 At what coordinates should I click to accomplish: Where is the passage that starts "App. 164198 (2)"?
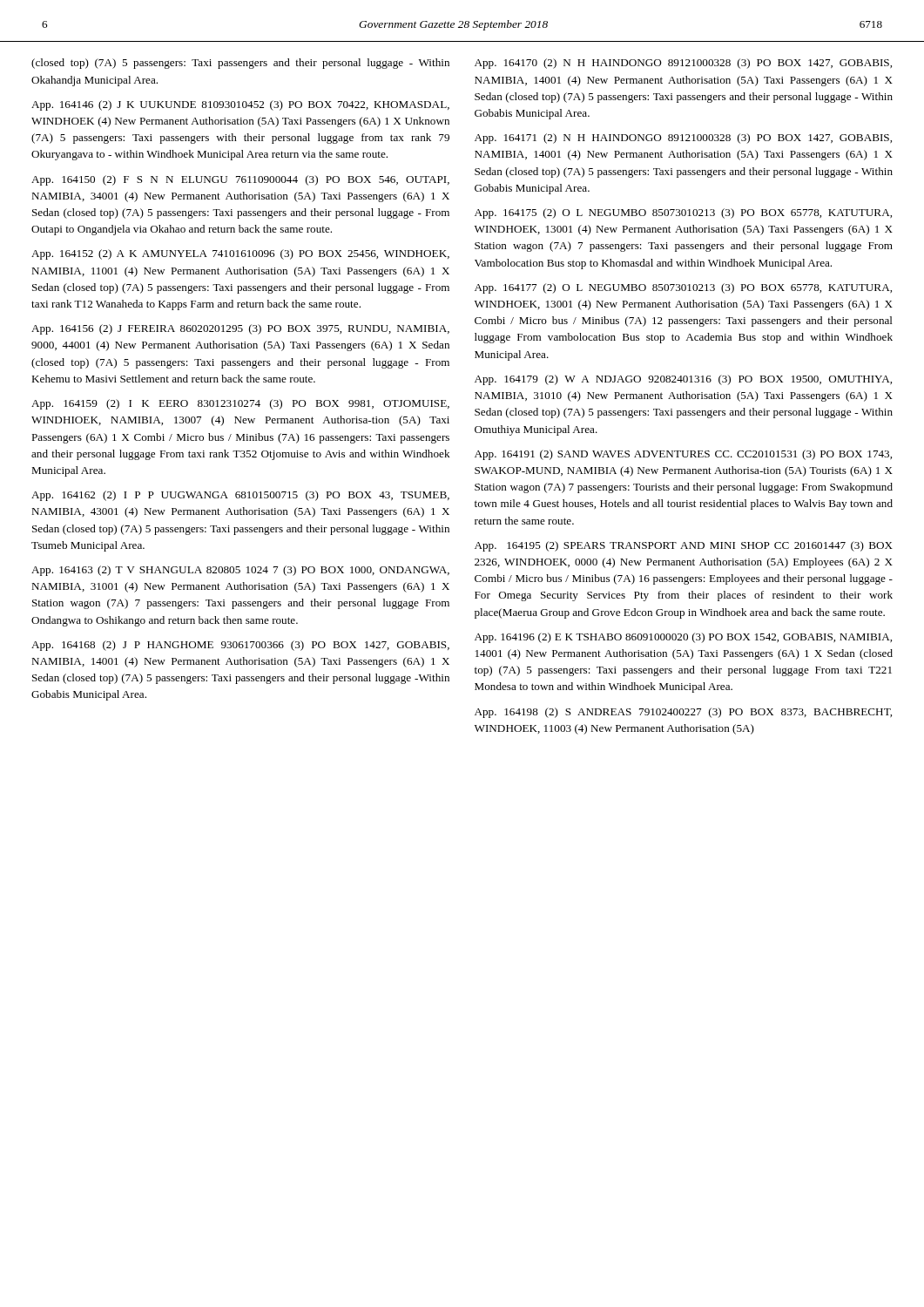683,720
